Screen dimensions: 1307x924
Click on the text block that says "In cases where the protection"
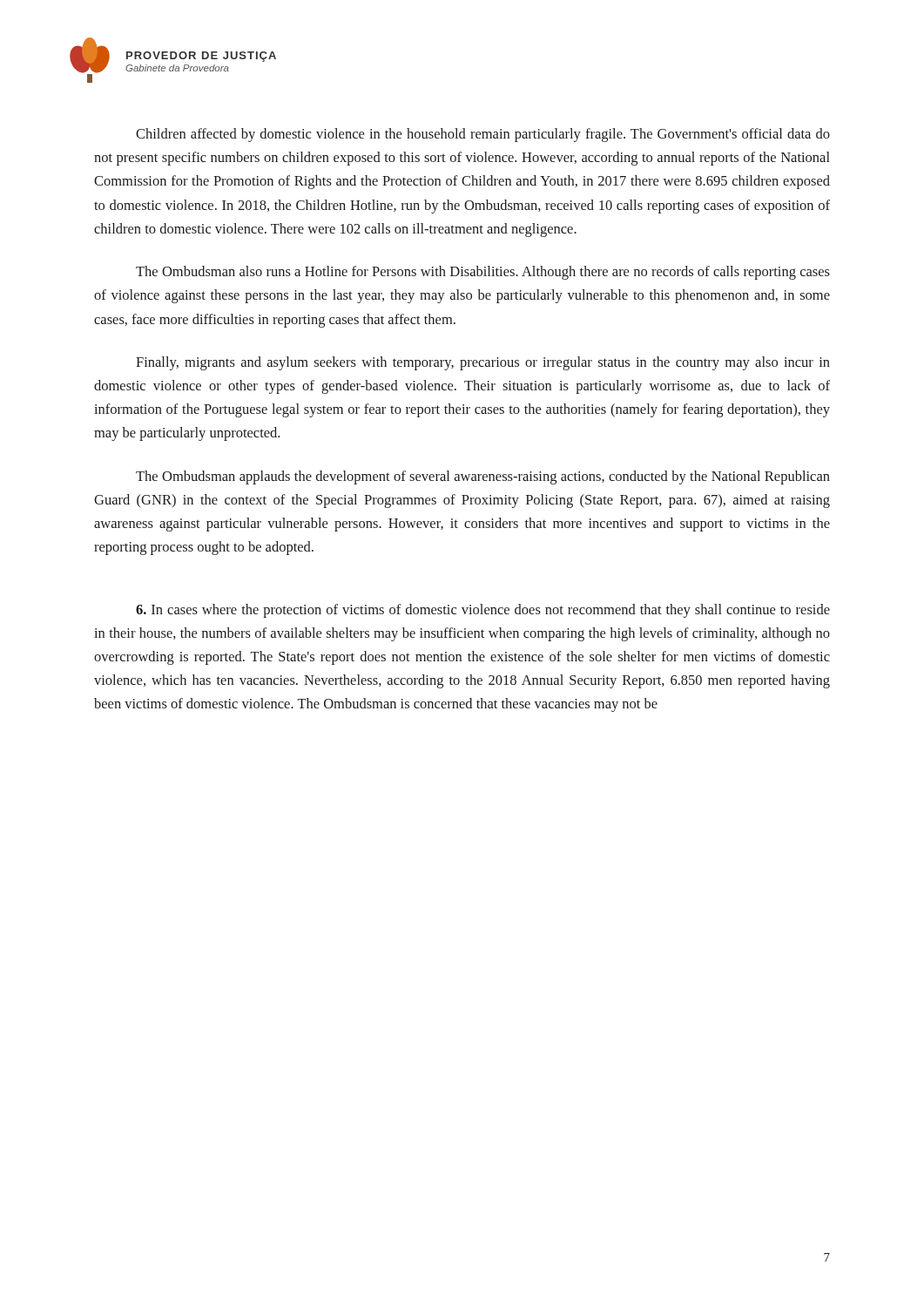pyautogui.click(x=462, y=657)
